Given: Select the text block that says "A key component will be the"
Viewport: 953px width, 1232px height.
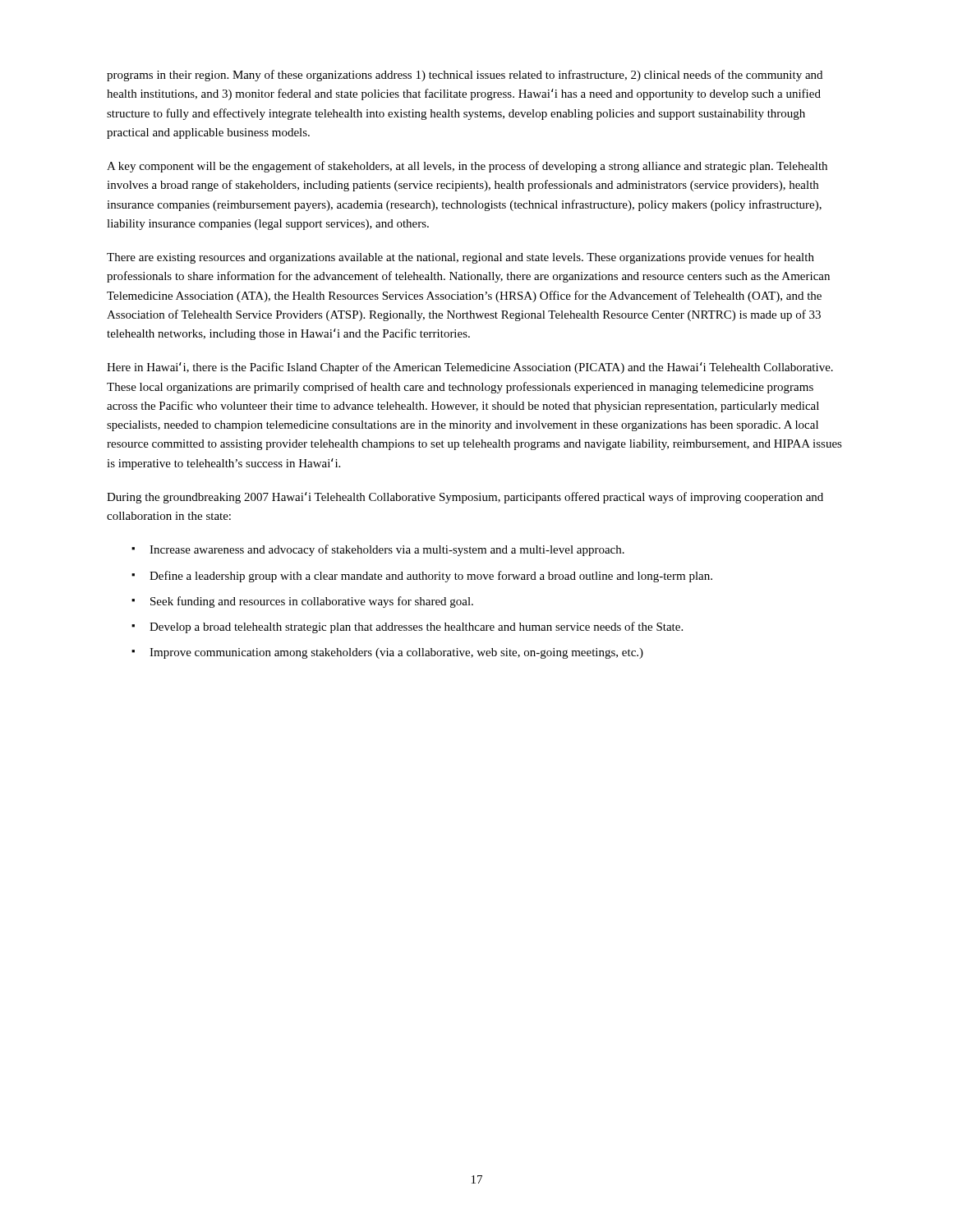Looking at the screenshot, I should pos(467,195).
